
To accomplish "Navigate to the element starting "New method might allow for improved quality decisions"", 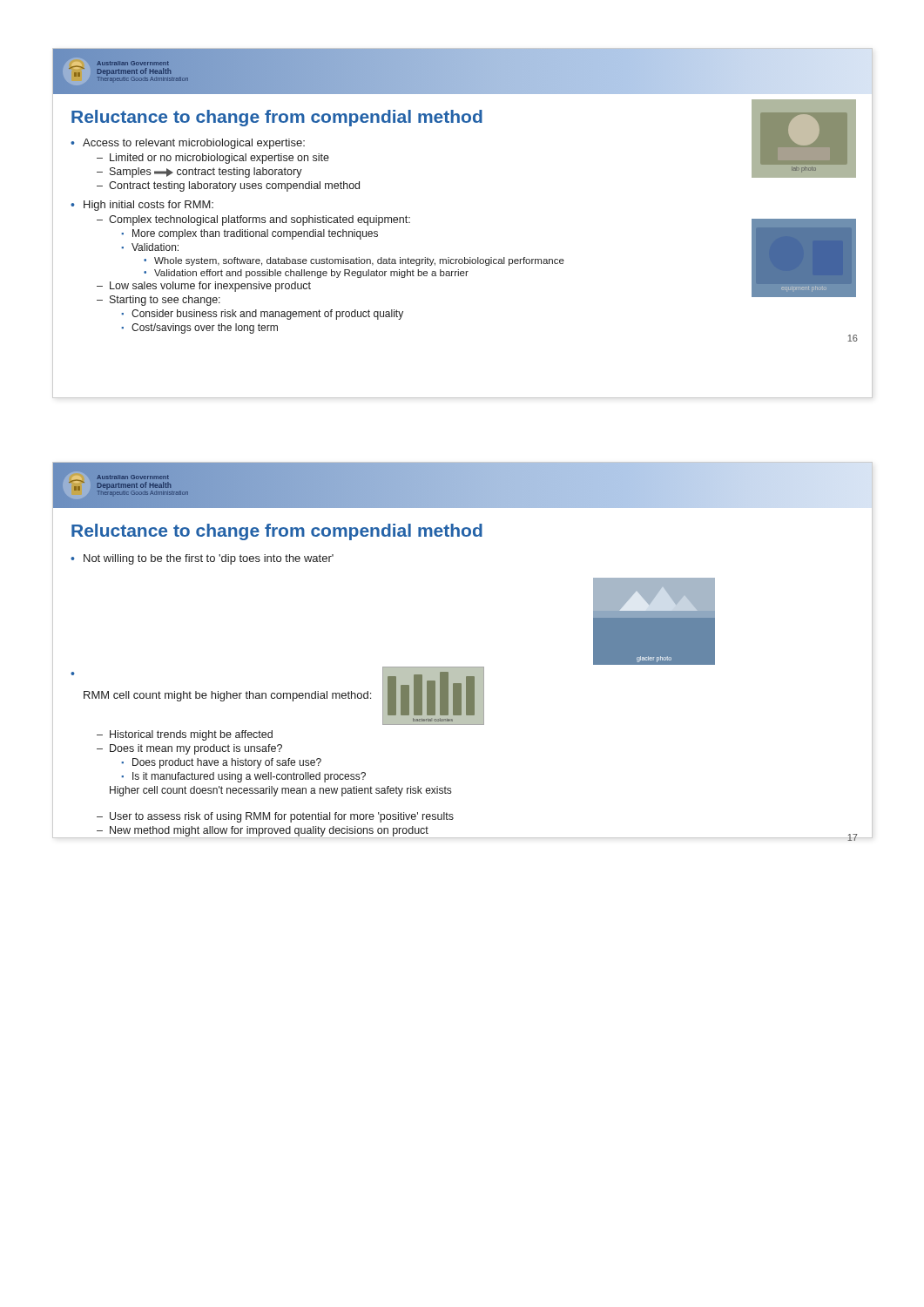I will 269,830.
